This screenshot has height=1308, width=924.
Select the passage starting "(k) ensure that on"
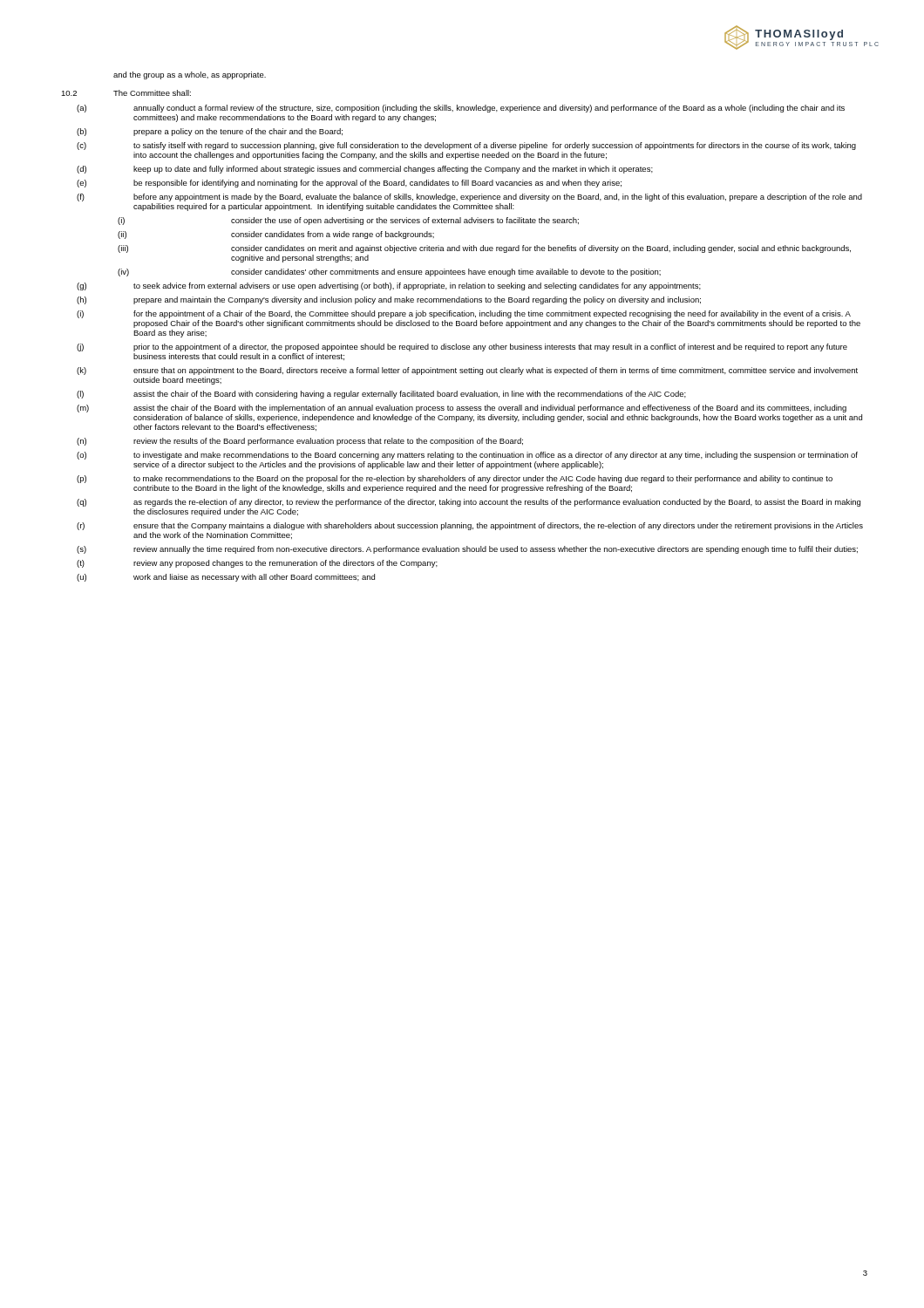(x=464, y=375)
